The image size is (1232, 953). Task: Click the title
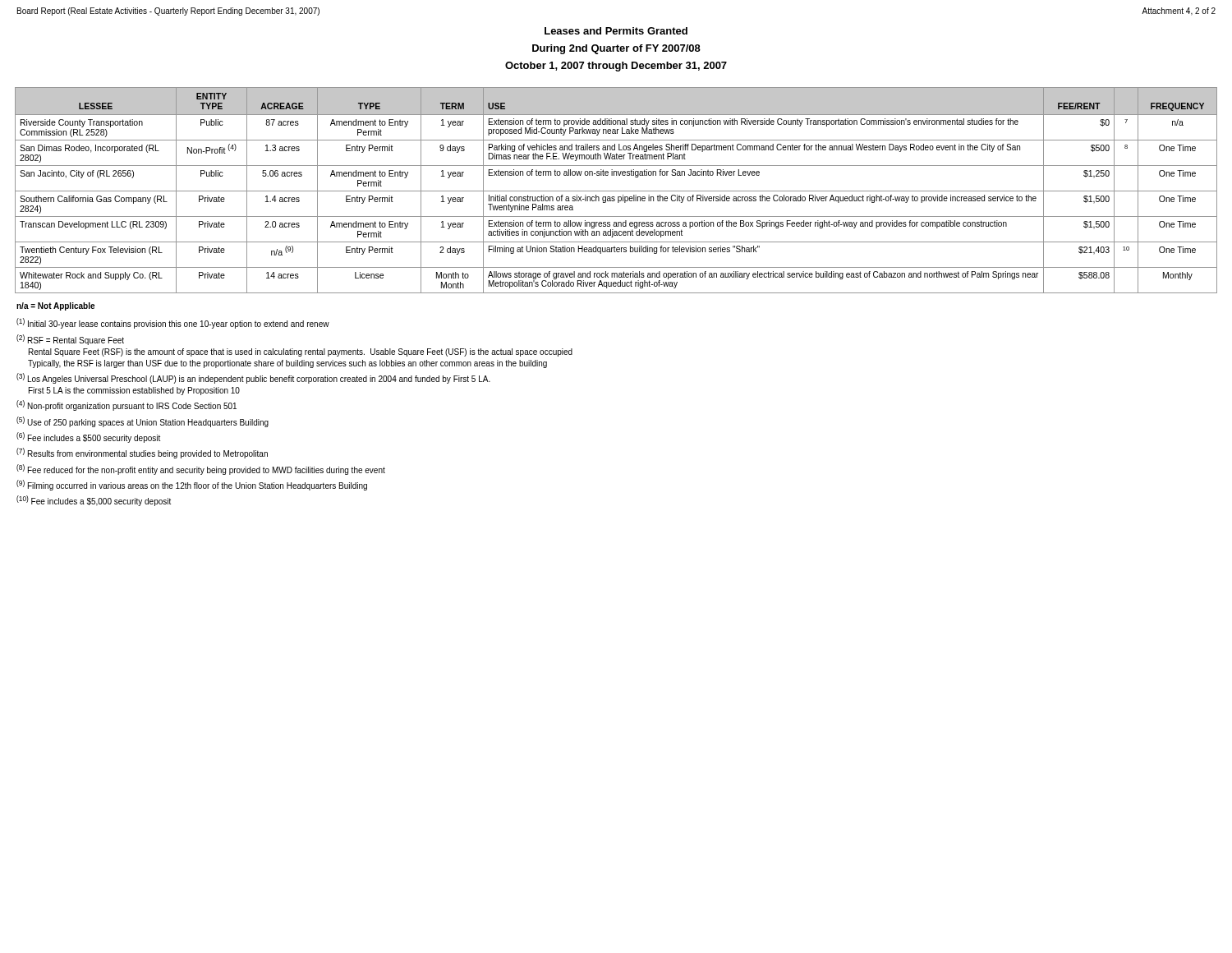pyautogui.click(x=616, y=49)
